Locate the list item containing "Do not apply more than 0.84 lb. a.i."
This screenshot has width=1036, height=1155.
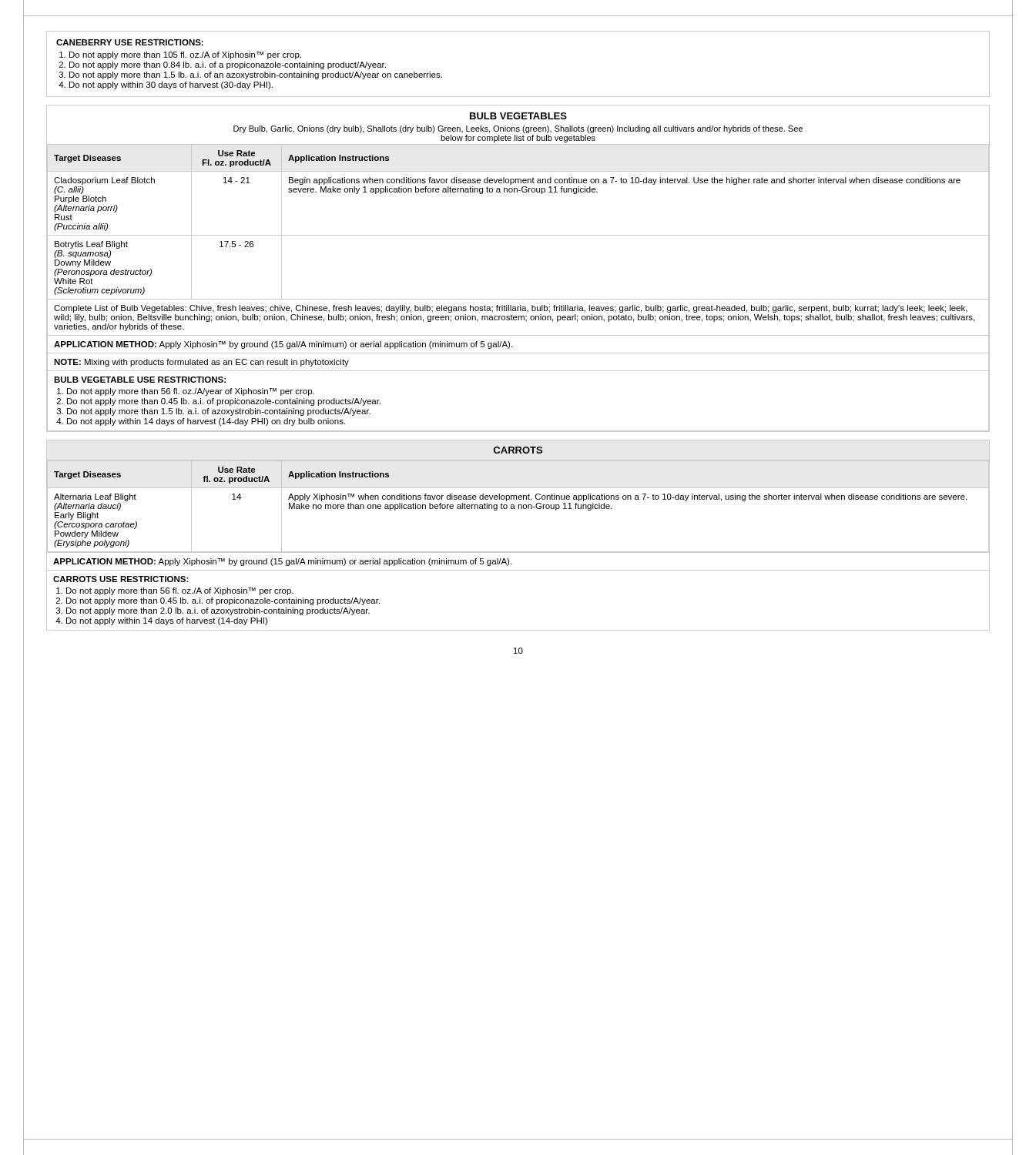click(x=228, y=65)
